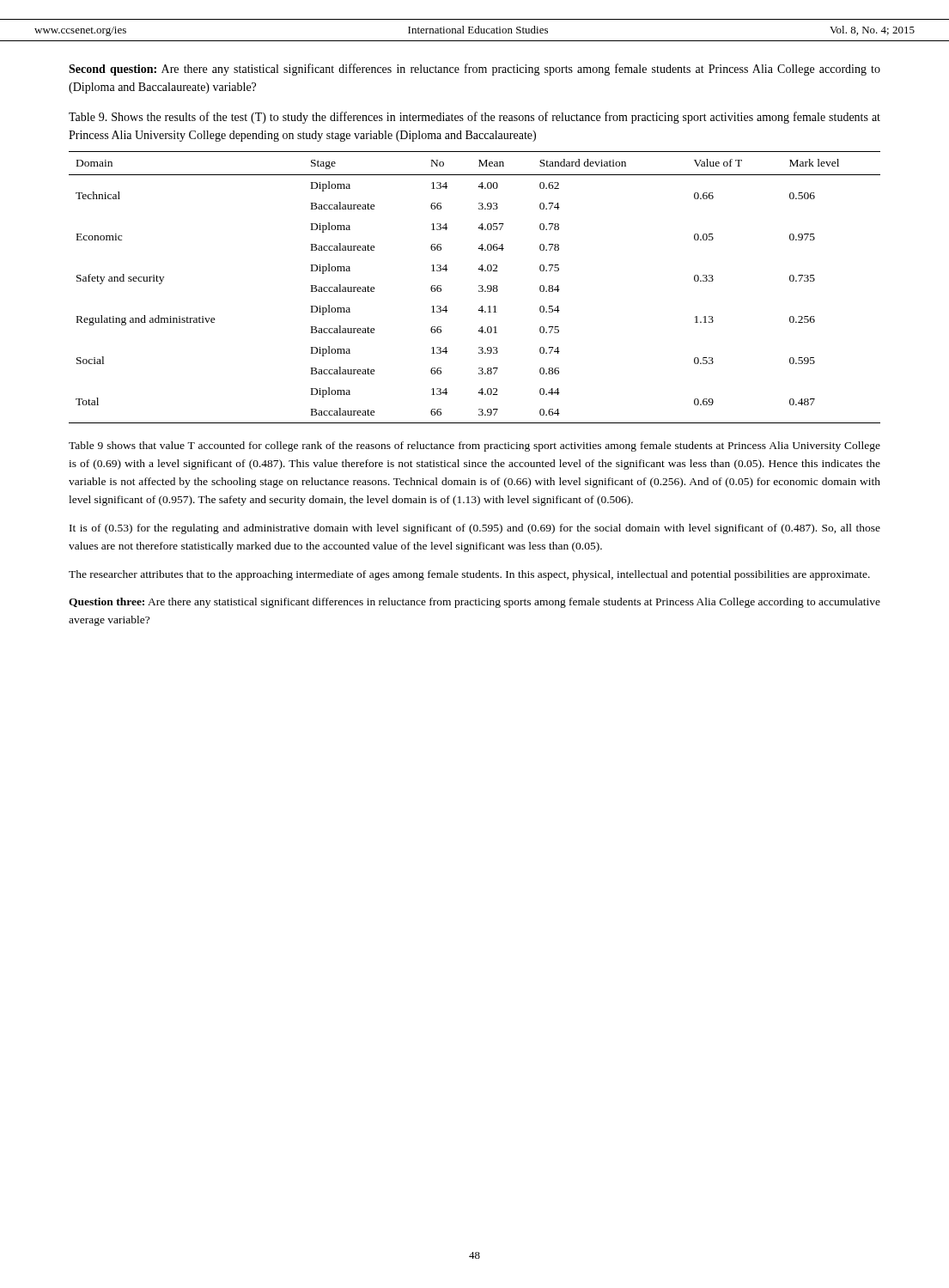
Task: Point to the block beginning "Question three: Are there any statistical"
Action: (474, 611)
